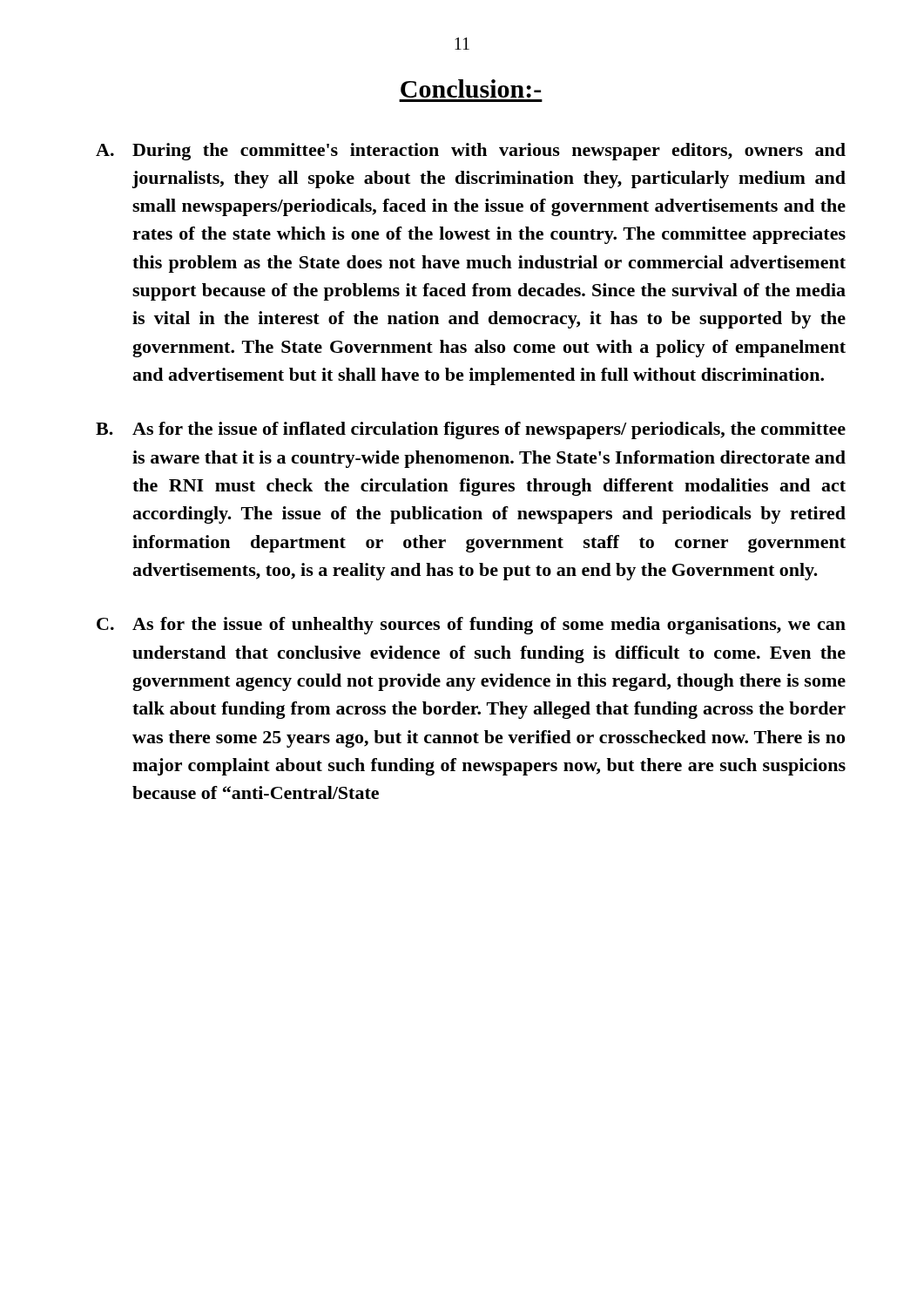Point to the block beginning "C. As for"

(x=471, y=709)
